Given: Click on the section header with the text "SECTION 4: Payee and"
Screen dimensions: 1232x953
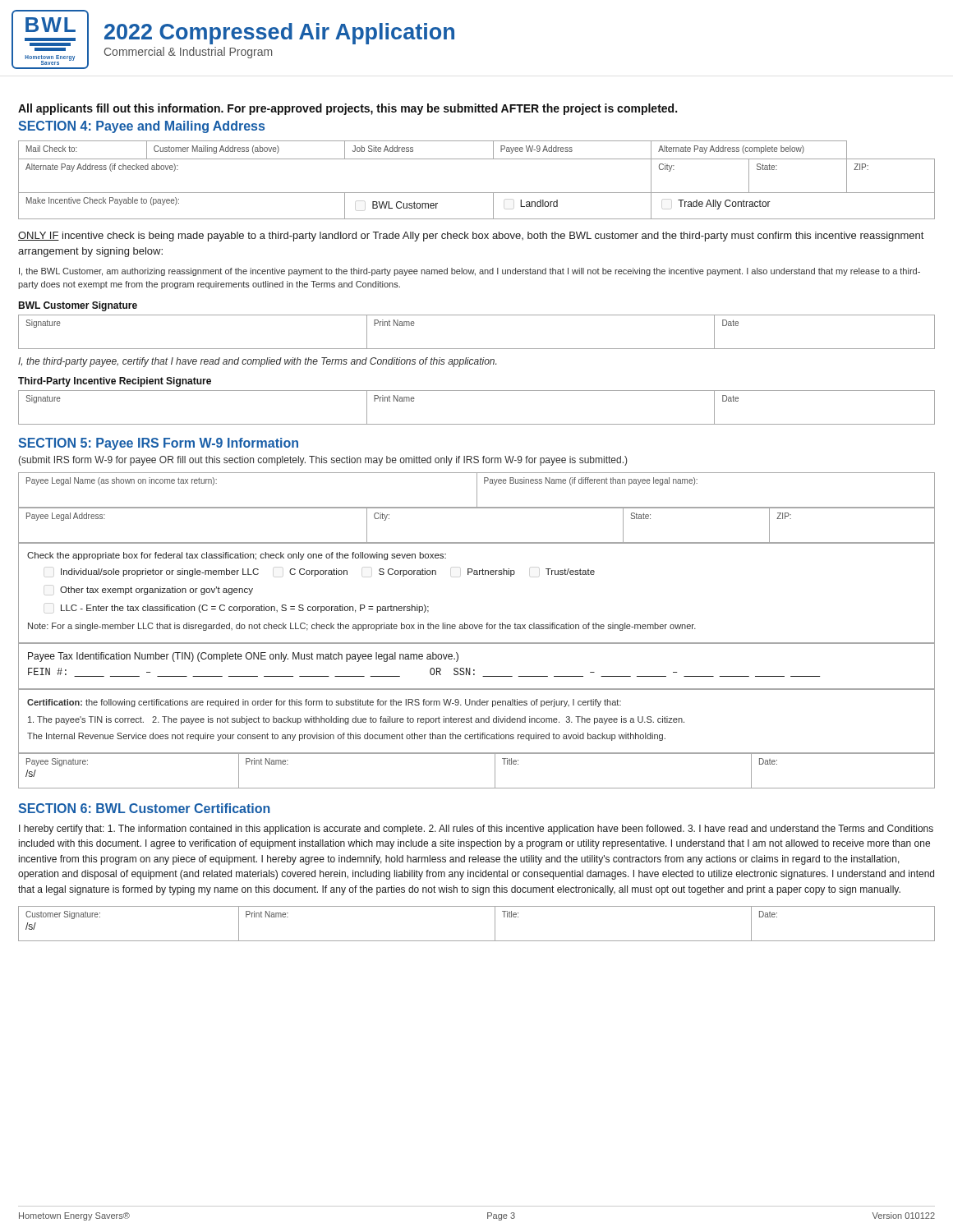Looking at the screenshot, I should (142, 126).
